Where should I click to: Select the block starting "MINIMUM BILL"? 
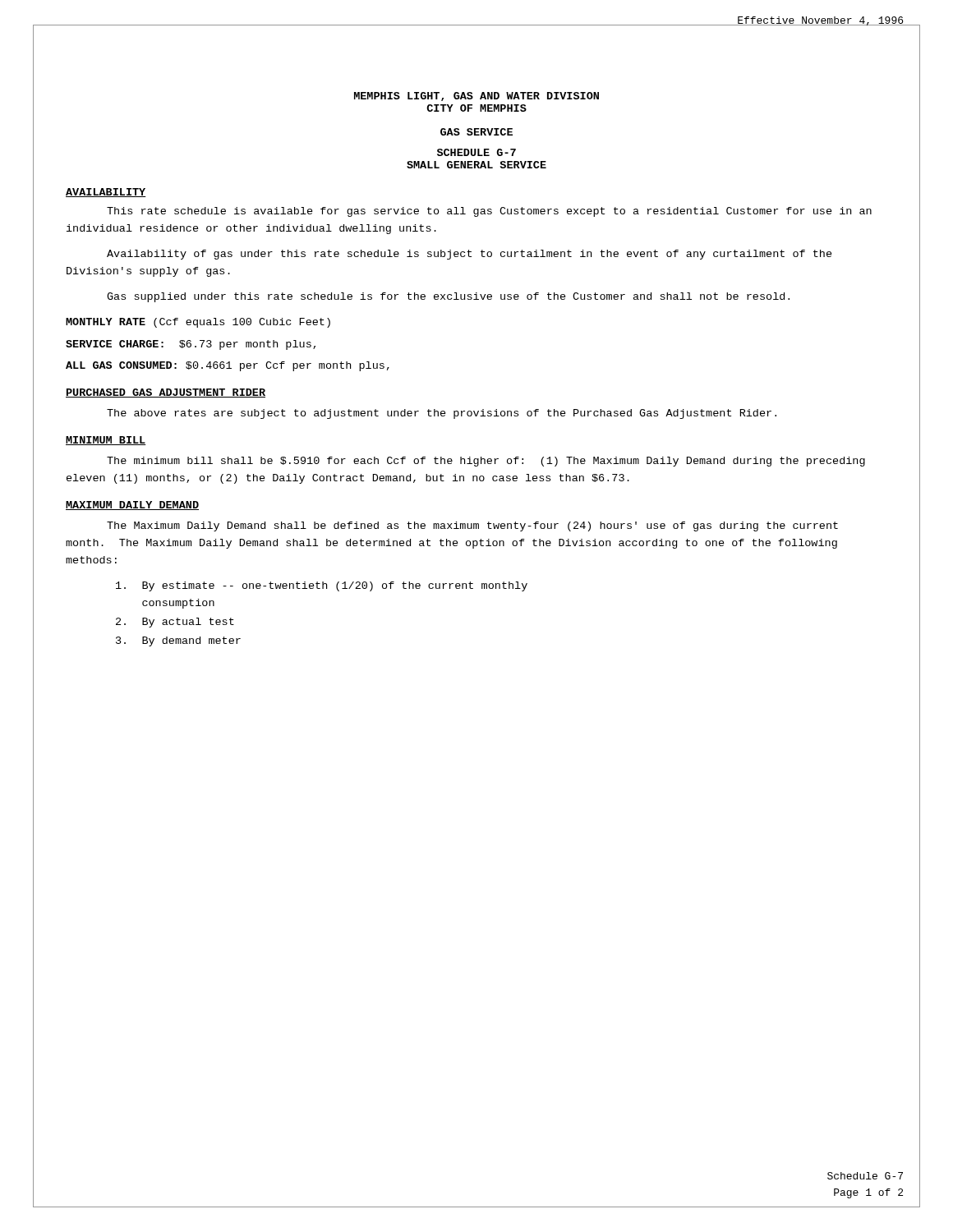click(106, 441)
